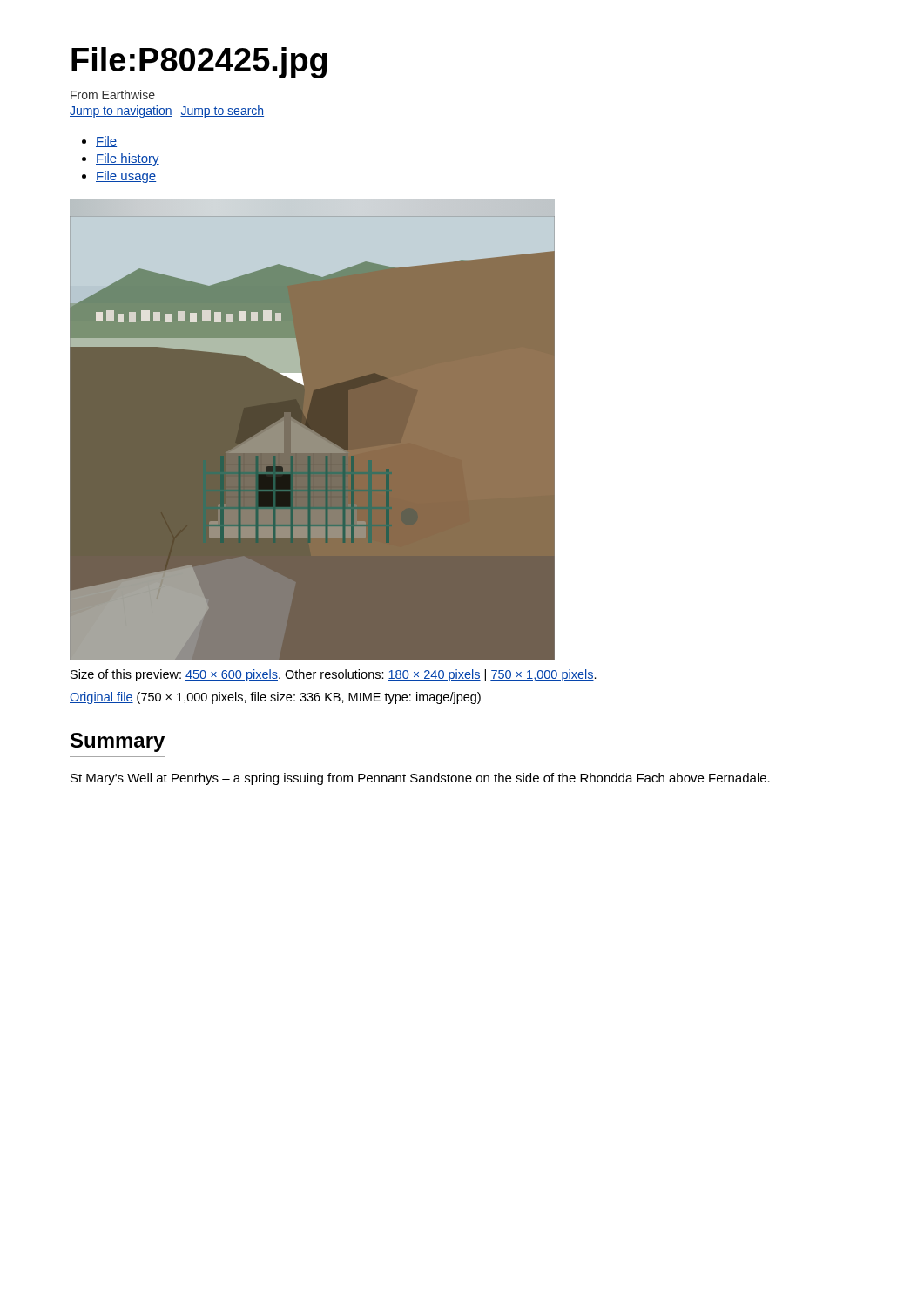Where does it say "File history"?
Image resolution: width=924 pixels, height=1307 pixels.
pos(127,158)
